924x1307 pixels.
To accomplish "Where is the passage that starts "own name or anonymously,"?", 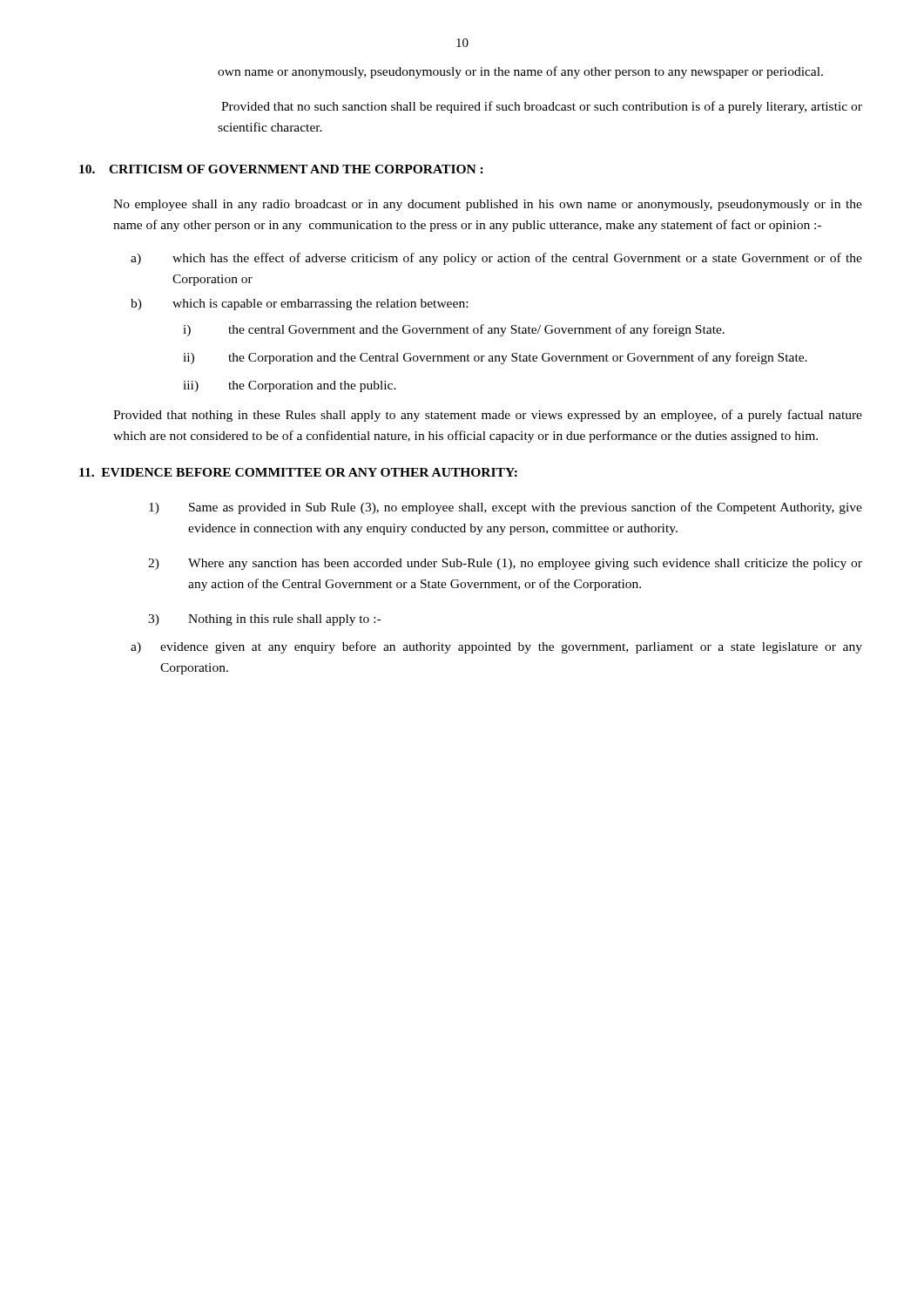I will coord(521,71).
